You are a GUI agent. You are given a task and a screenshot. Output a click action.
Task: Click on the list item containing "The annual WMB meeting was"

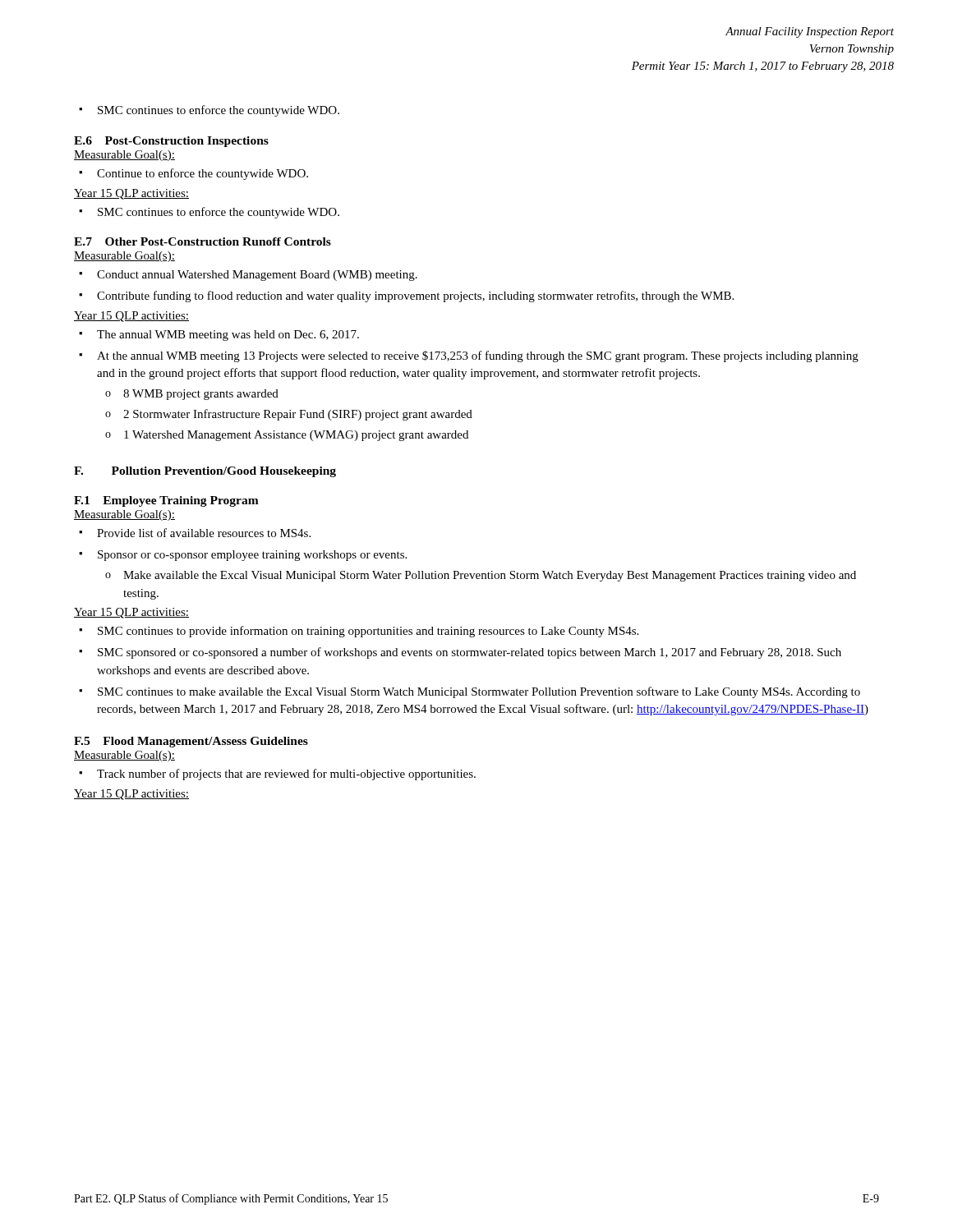point(476,385)
